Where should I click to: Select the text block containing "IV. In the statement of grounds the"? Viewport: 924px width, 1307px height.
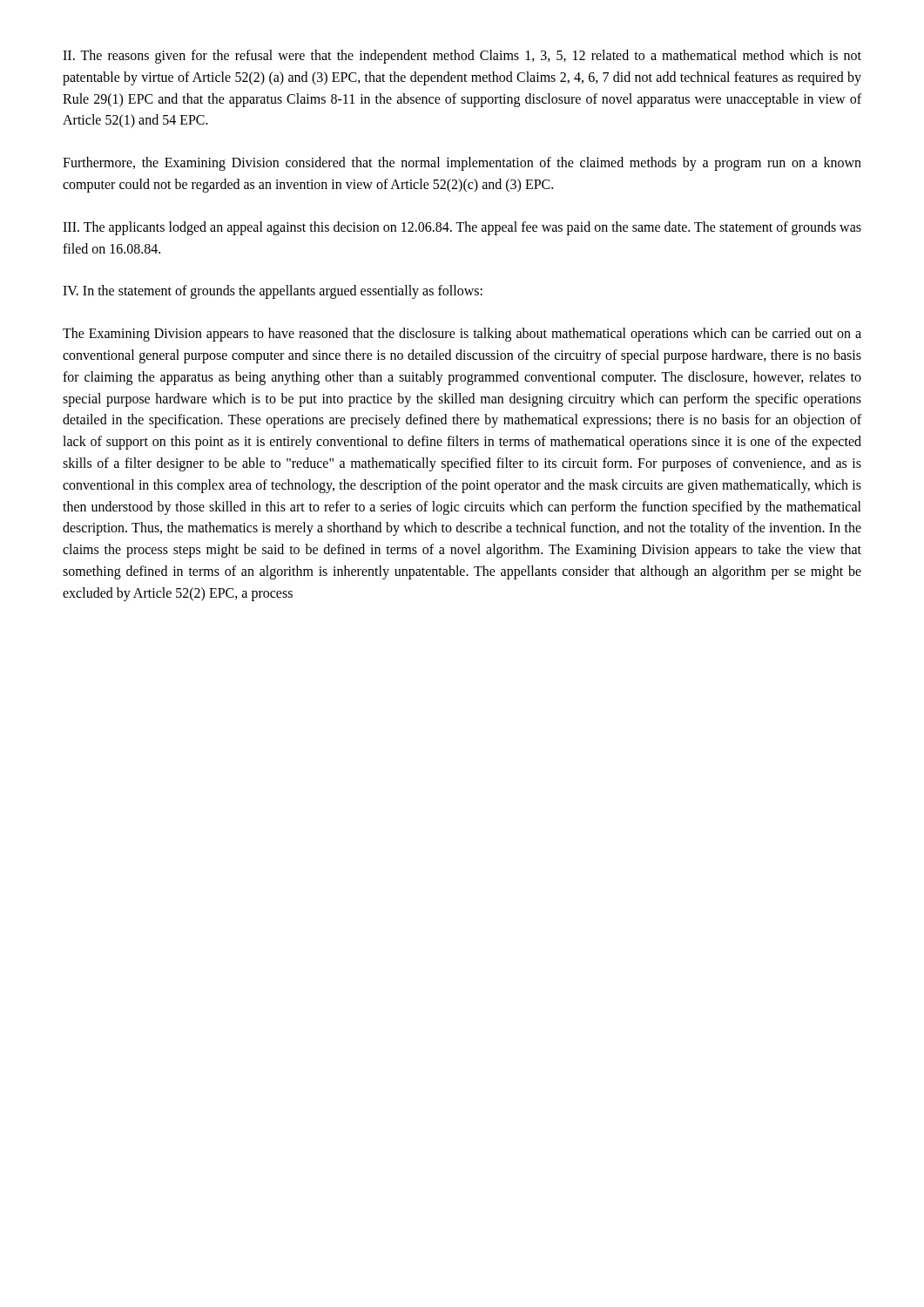click(273, 291)
